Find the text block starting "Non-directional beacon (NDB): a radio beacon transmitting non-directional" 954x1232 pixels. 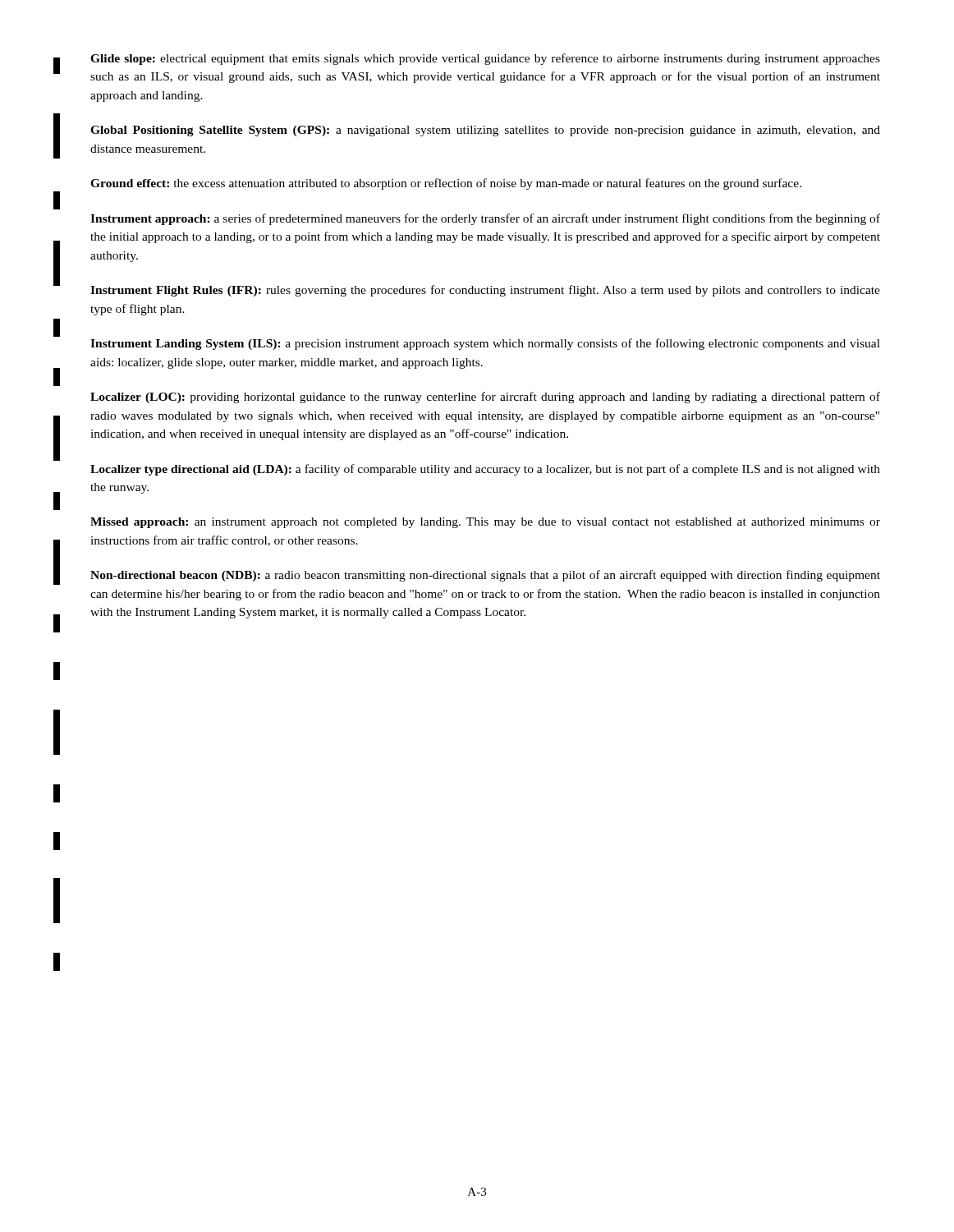[x=485, y=593]
